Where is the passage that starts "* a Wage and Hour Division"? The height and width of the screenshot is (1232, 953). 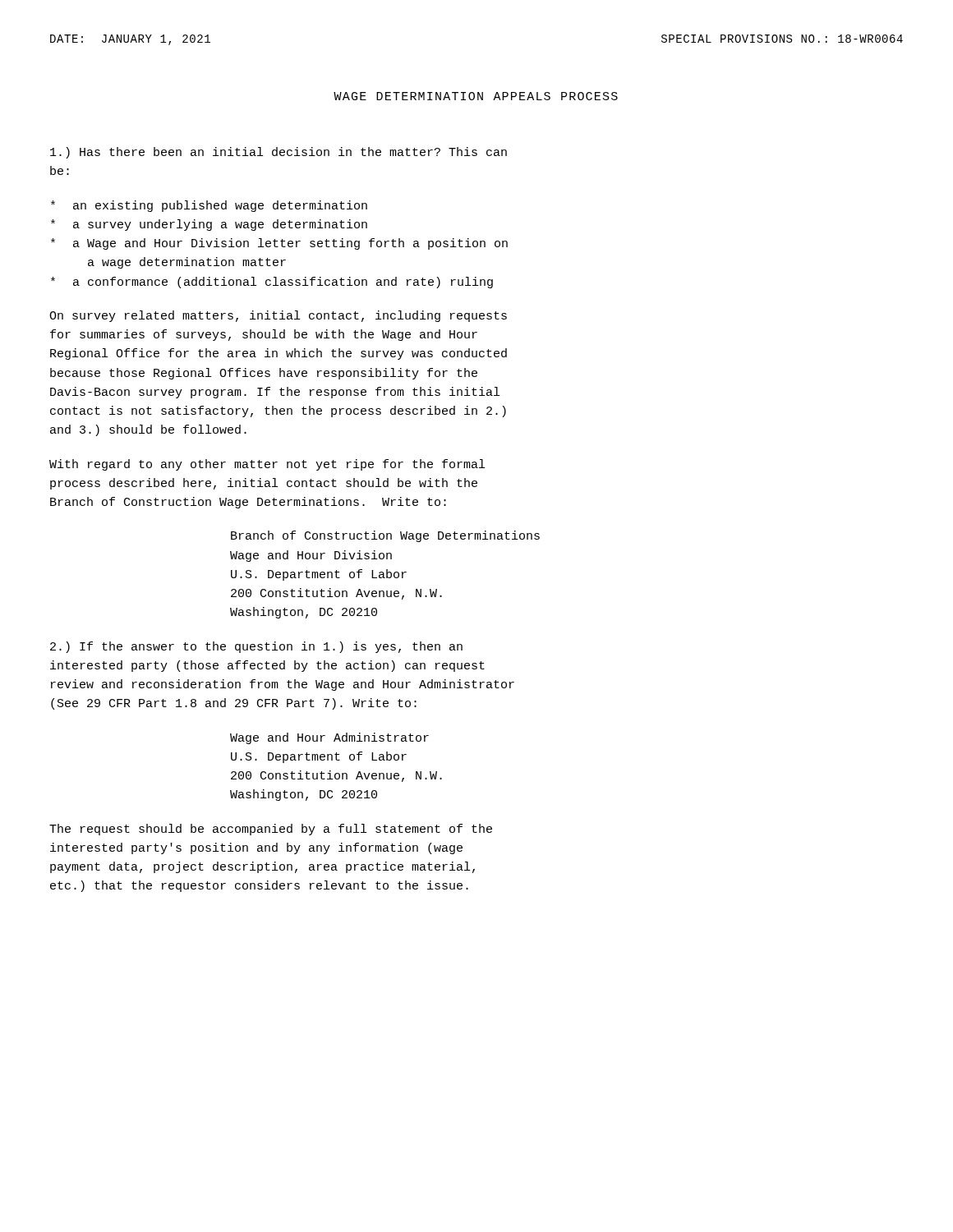pos(279,254)
